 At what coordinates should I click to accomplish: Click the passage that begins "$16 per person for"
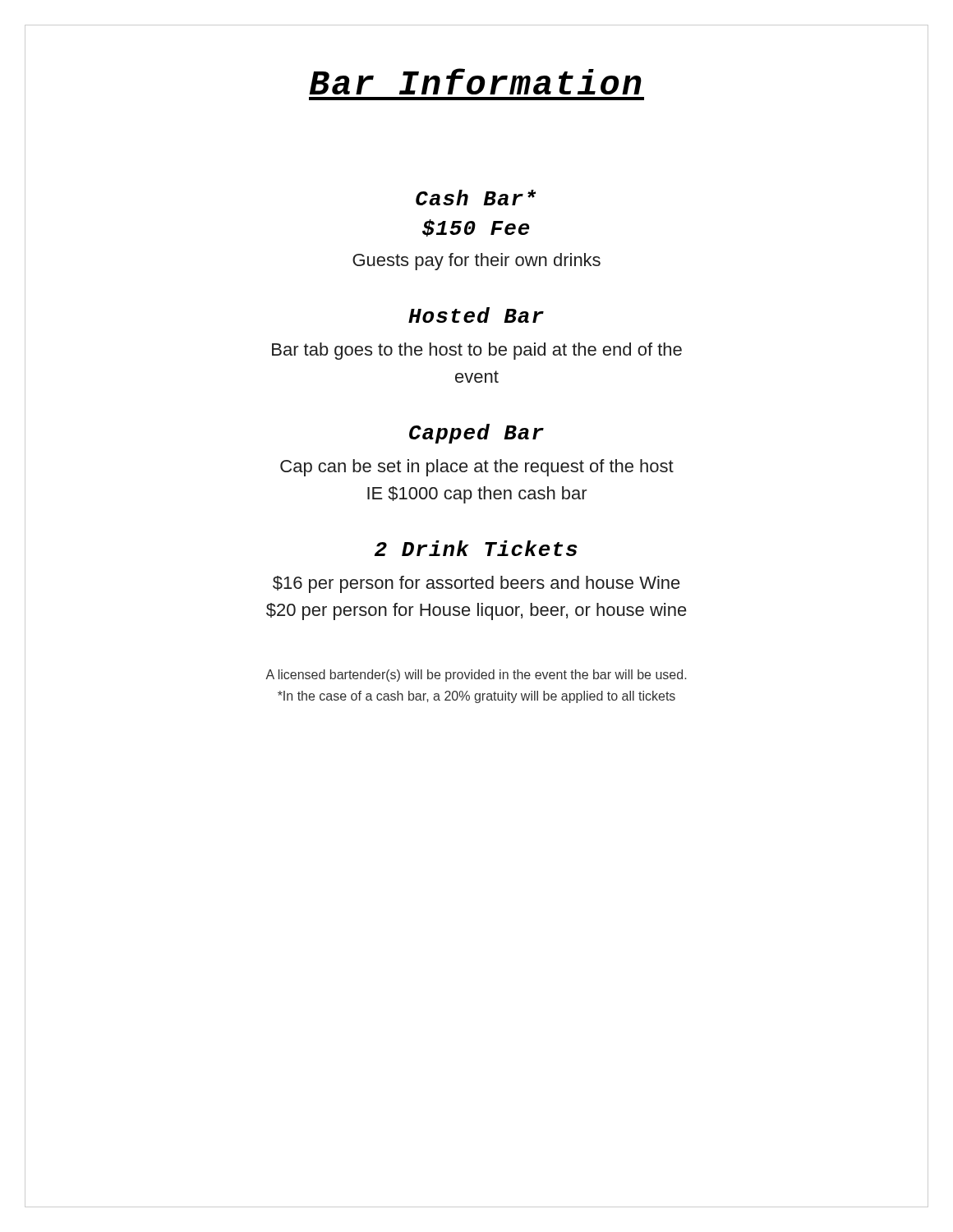pos(476,596)
